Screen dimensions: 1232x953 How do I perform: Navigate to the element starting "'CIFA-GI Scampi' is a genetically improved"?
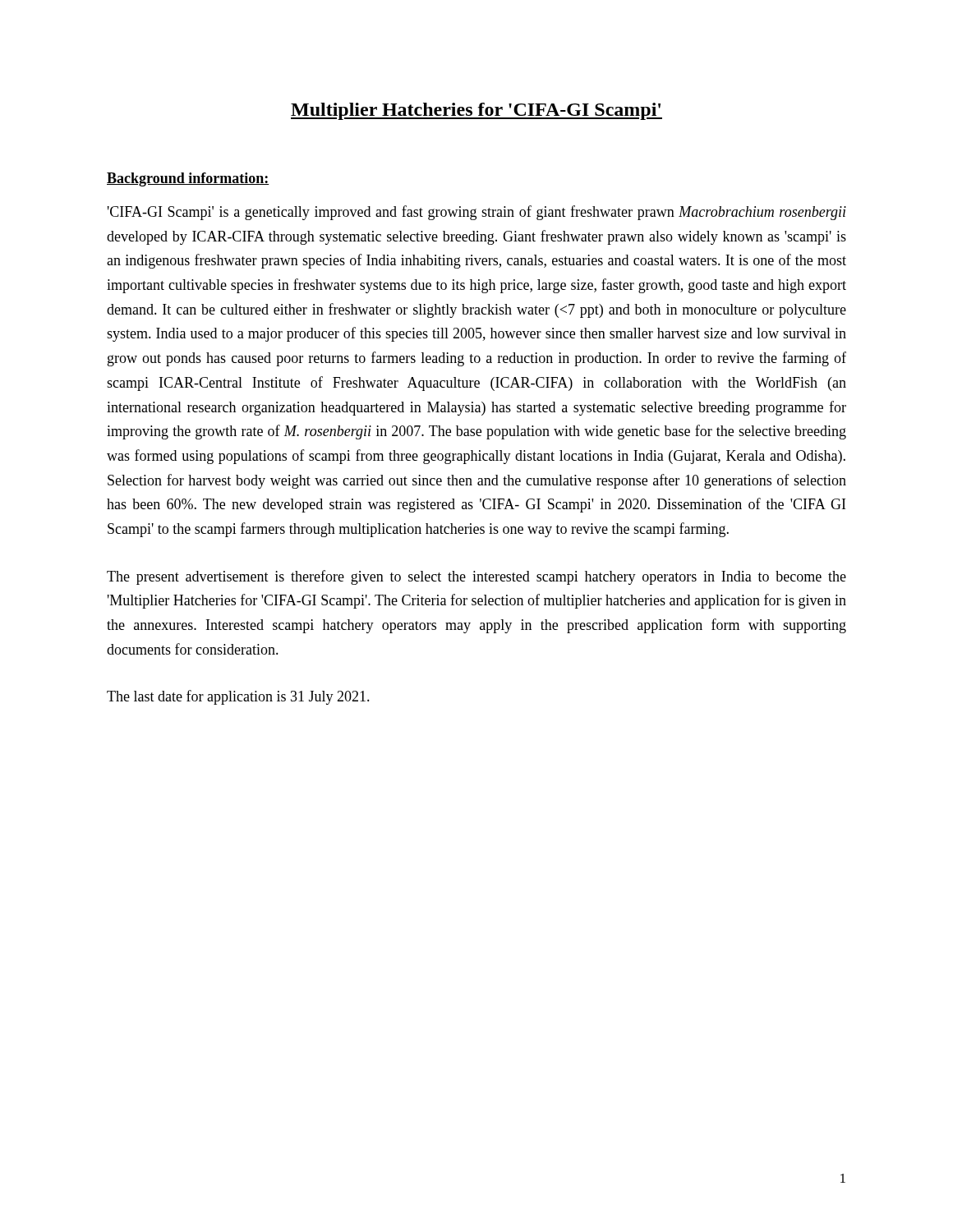pos(476,370)
